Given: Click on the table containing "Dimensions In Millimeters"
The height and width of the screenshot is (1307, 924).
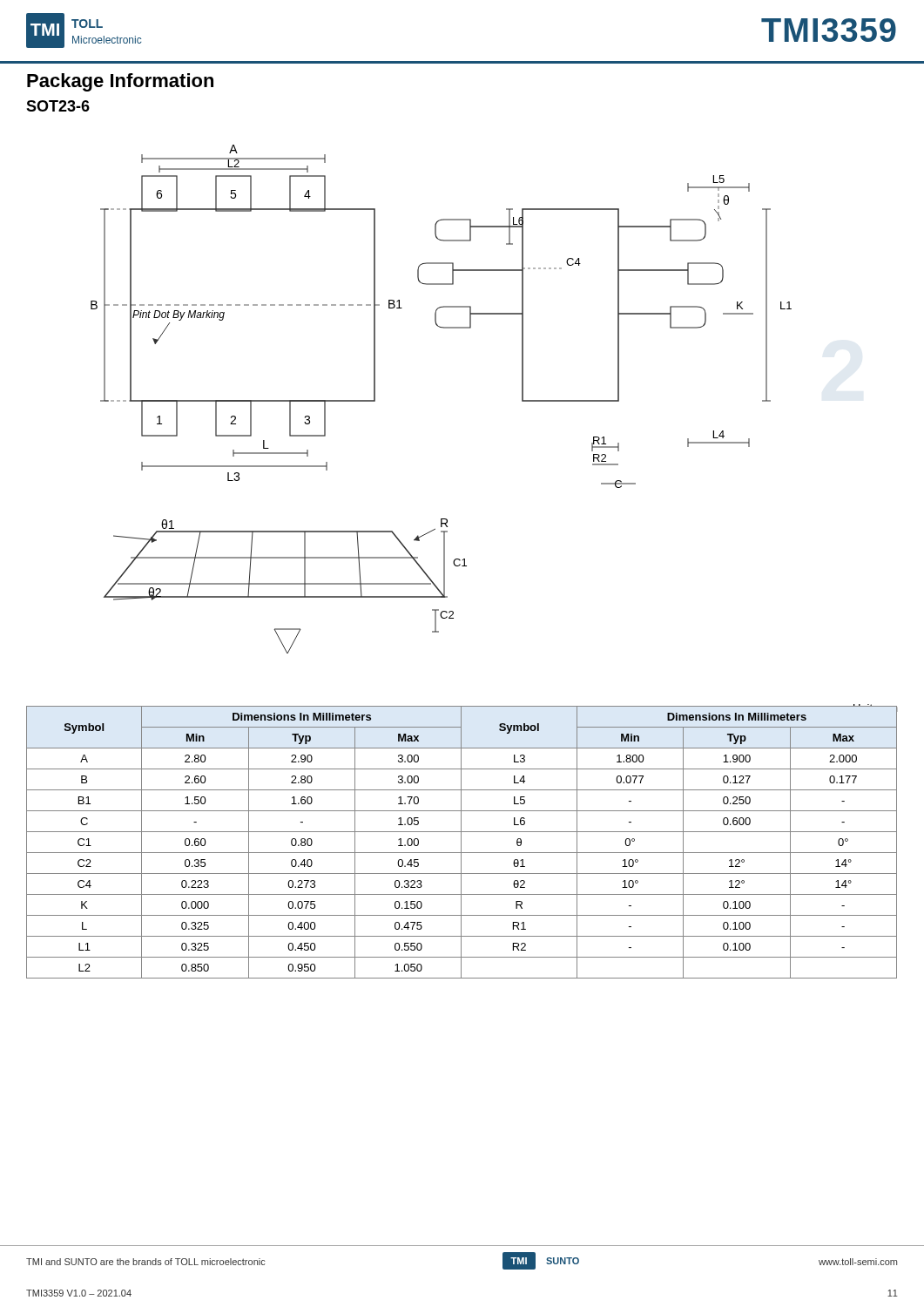Looking at the screenshot, I should coord(462,842).
